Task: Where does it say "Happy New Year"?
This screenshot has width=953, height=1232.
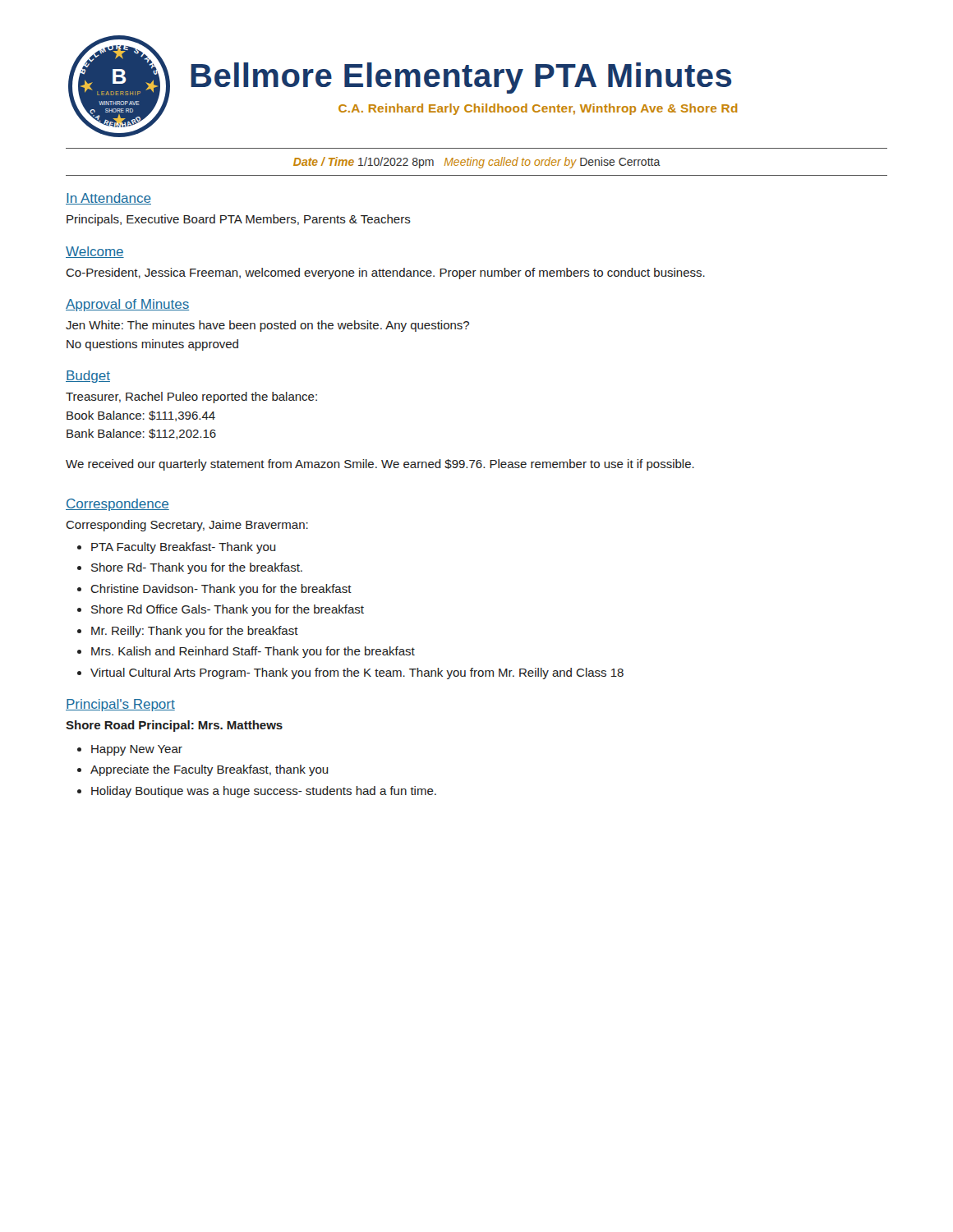Action: pyautogui.click(x=136, y=748)
